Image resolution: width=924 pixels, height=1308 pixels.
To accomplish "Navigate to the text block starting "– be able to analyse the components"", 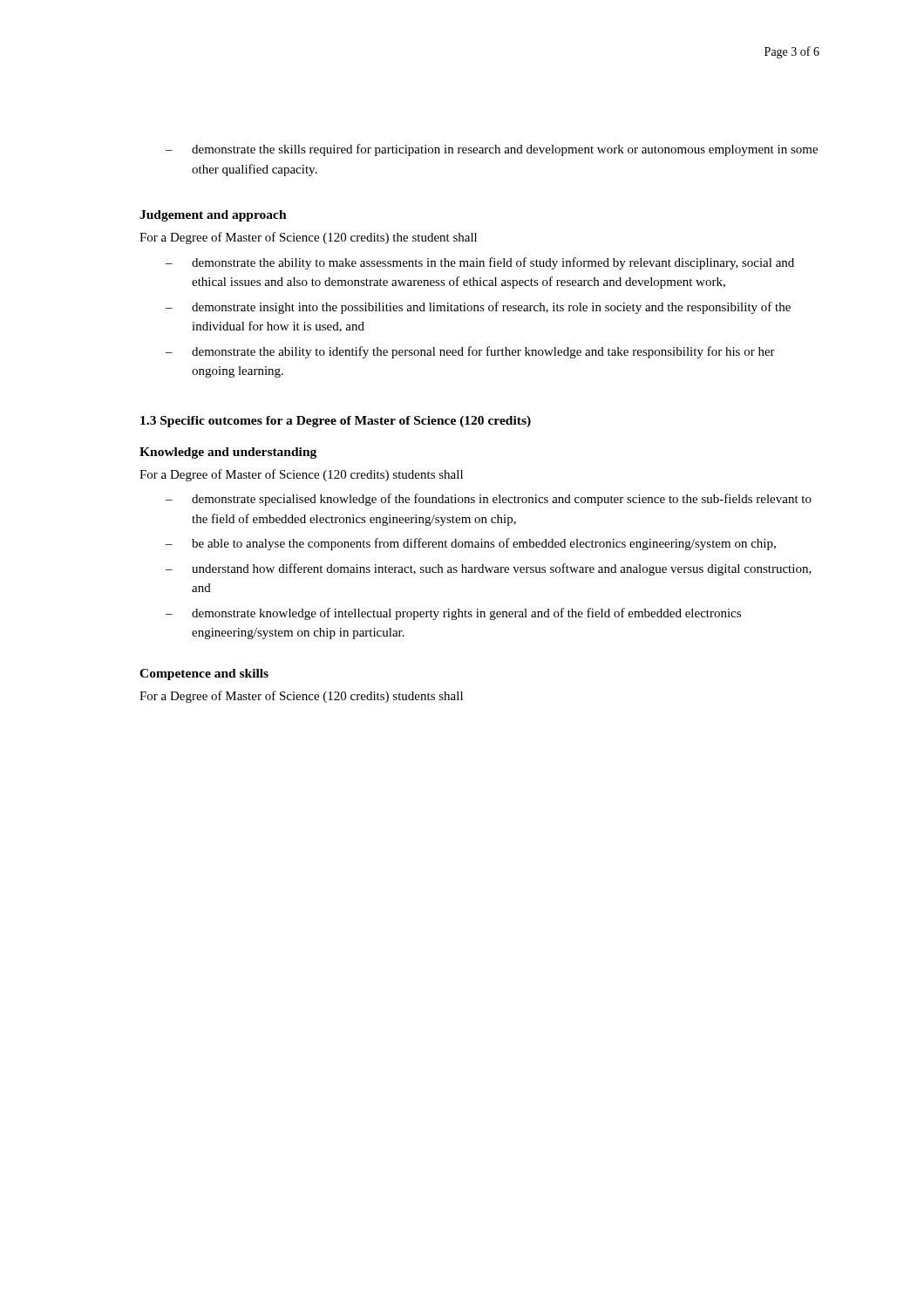I will click(492, 543).
